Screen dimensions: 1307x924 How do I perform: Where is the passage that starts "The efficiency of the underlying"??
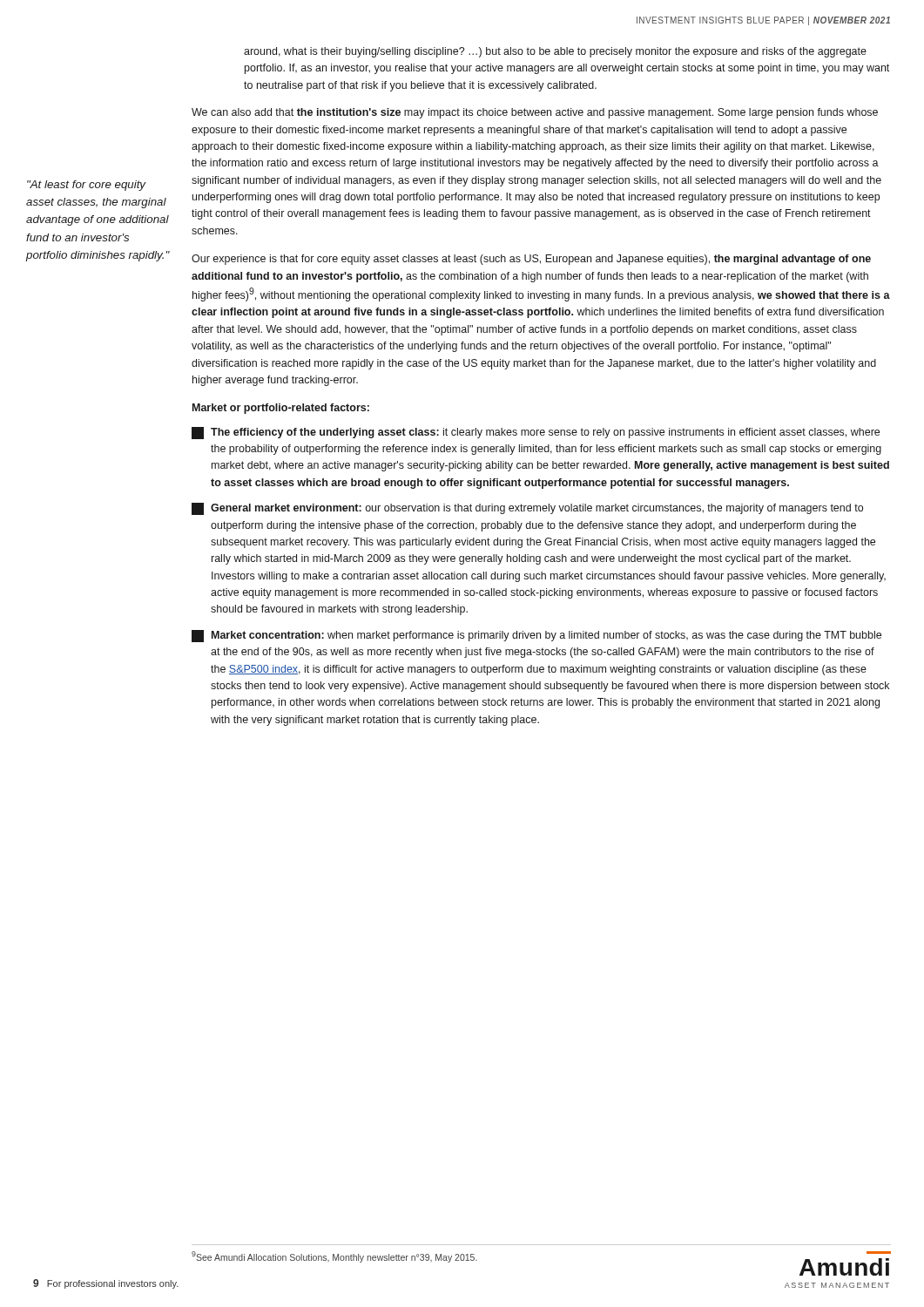(541, 458)
